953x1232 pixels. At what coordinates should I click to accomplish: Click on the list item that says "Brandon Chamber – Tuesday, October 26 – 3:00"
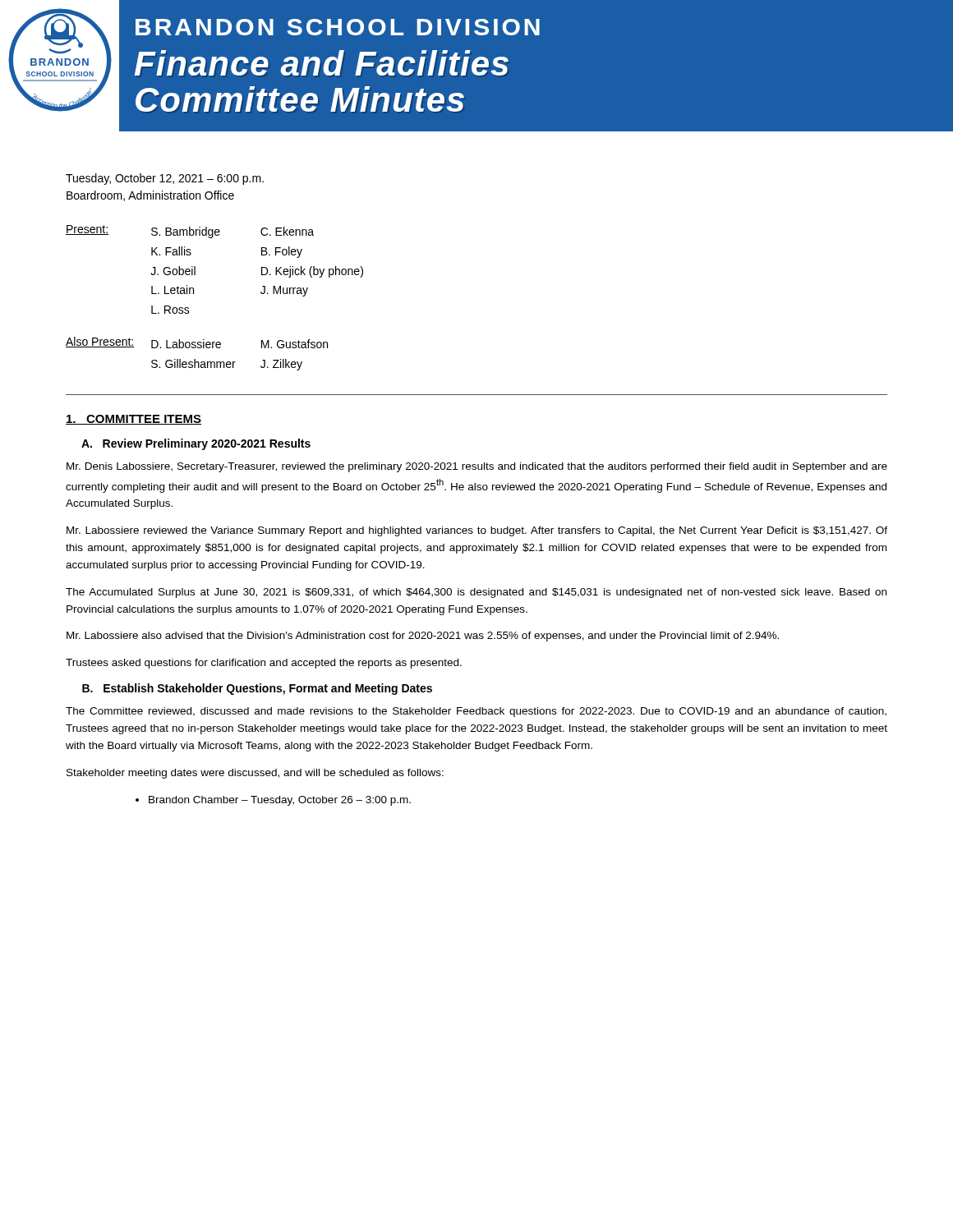tap(280, 800)
